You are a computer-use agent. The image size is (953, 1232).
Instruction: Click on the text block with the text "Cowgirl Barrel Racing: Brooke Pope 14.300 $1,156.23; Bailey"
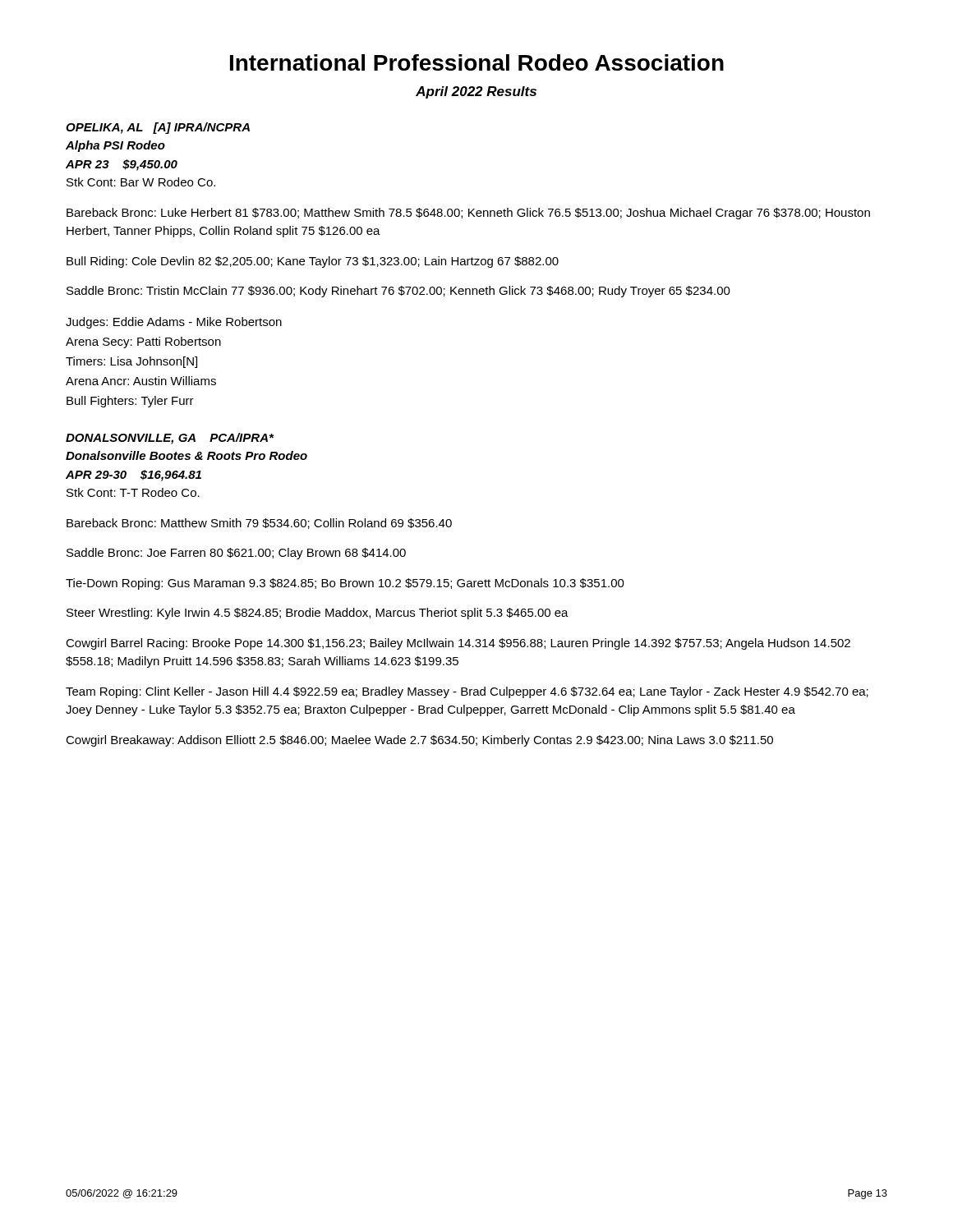(x=458, y=652)
